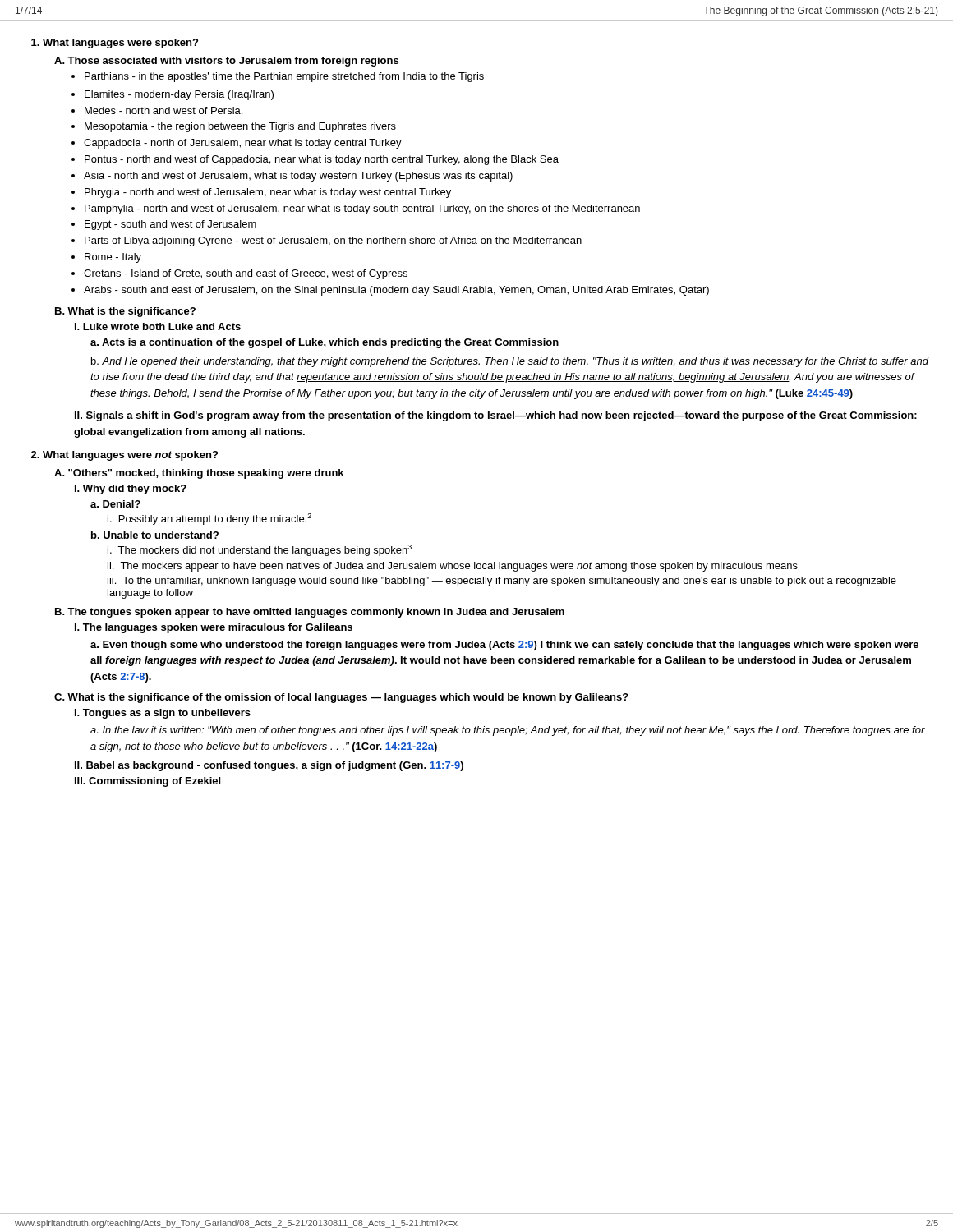Point to the block beginning "Pamphylia - north and west of Jerusalem,"

point(498,209)
